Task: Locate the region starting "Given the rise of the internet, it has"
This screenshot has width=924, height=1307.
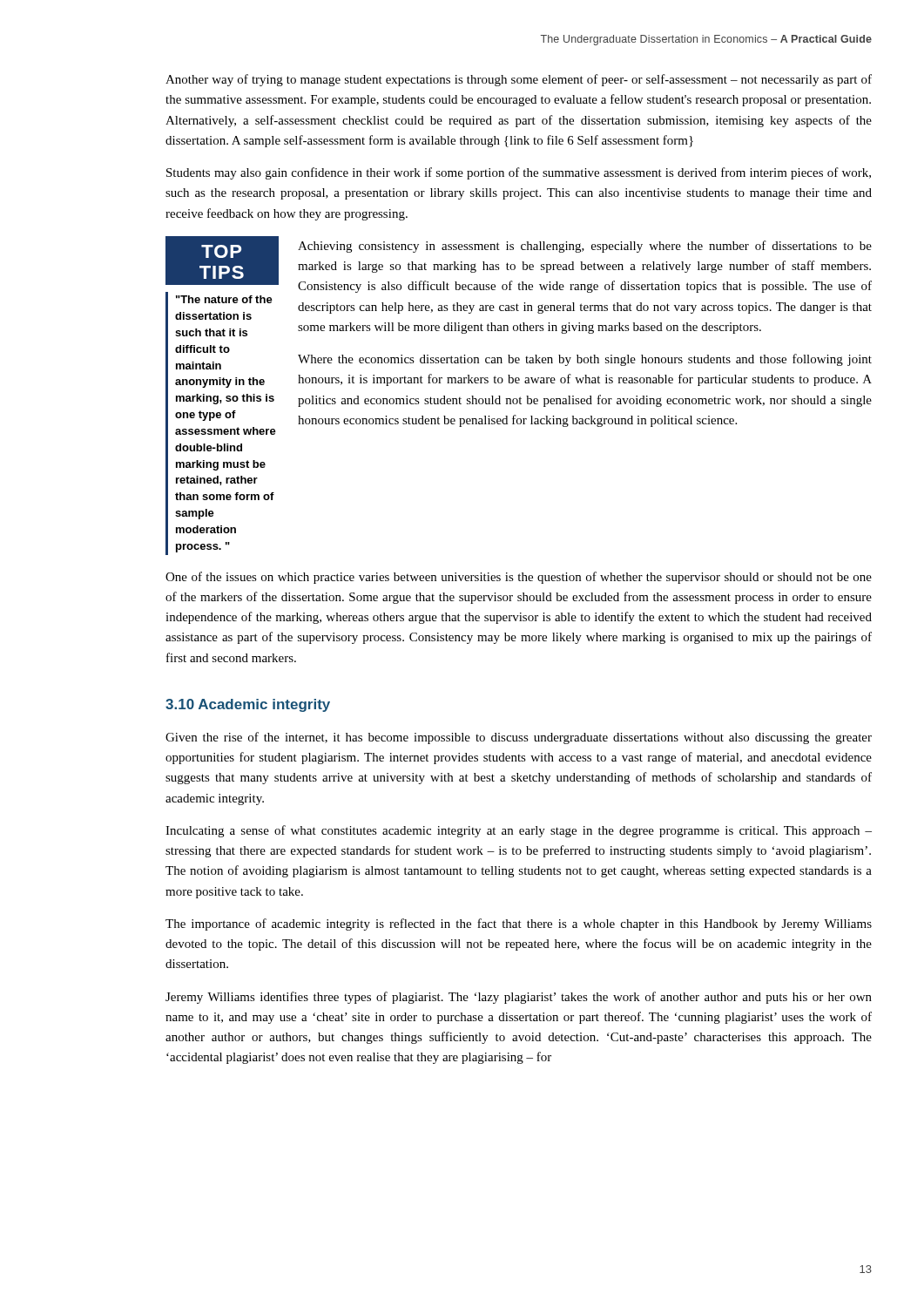Action: (x=519, y=767)
